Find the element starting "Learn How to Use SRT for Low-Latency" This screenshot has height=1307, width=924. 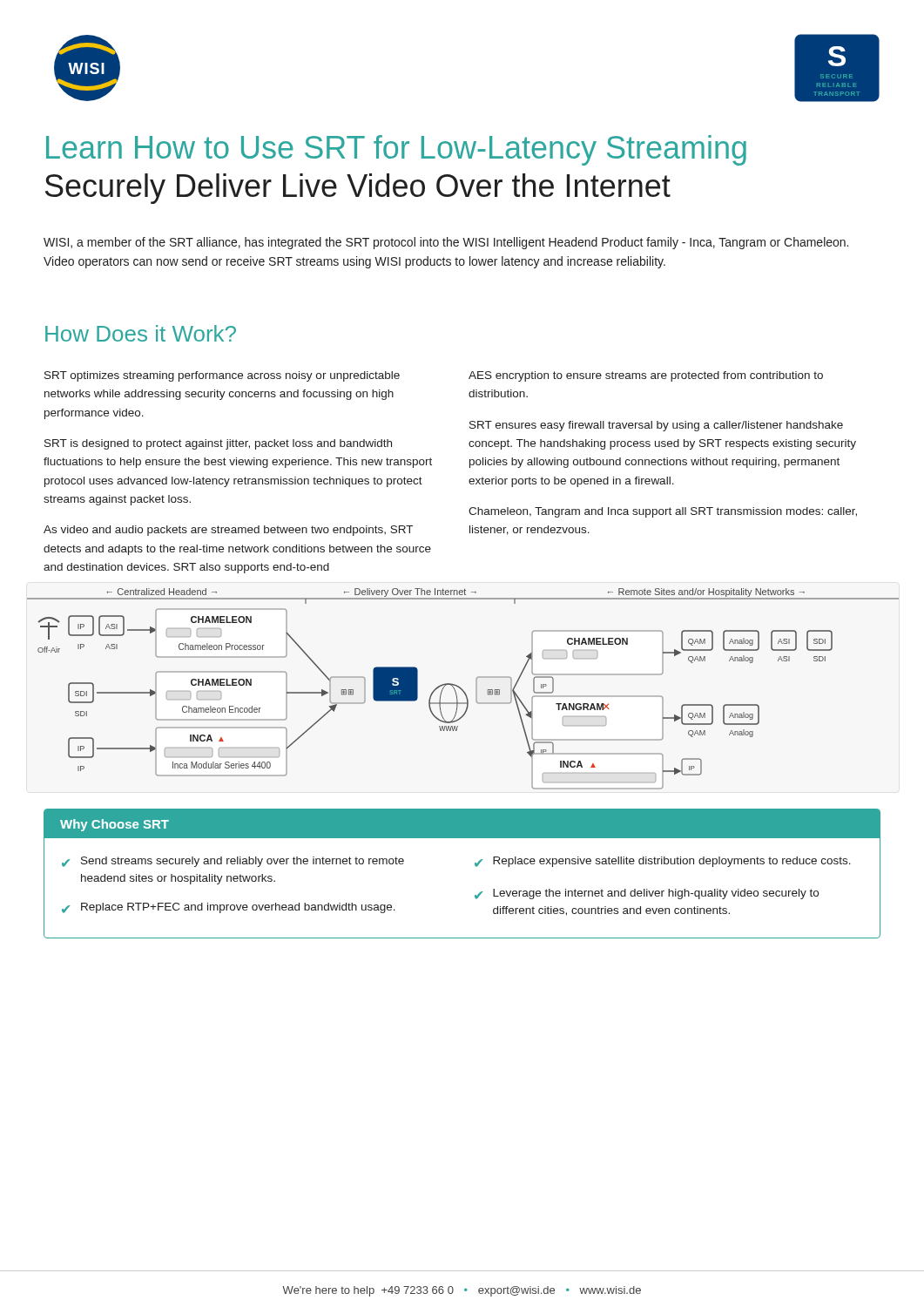click(462, 168)
